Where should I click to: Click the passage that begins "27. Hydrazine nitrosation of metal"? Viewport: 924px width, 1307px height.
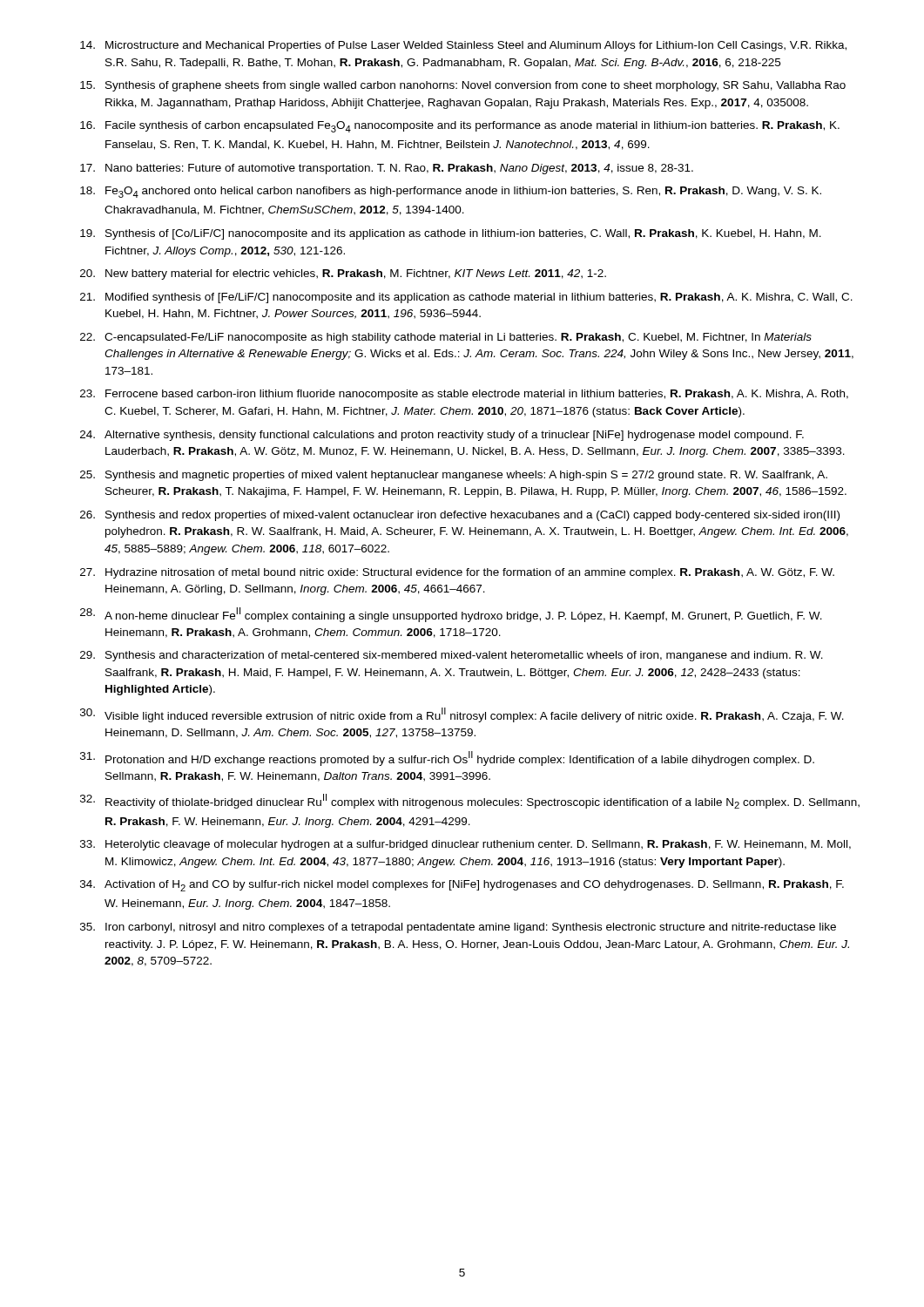[x=462, y=580]
